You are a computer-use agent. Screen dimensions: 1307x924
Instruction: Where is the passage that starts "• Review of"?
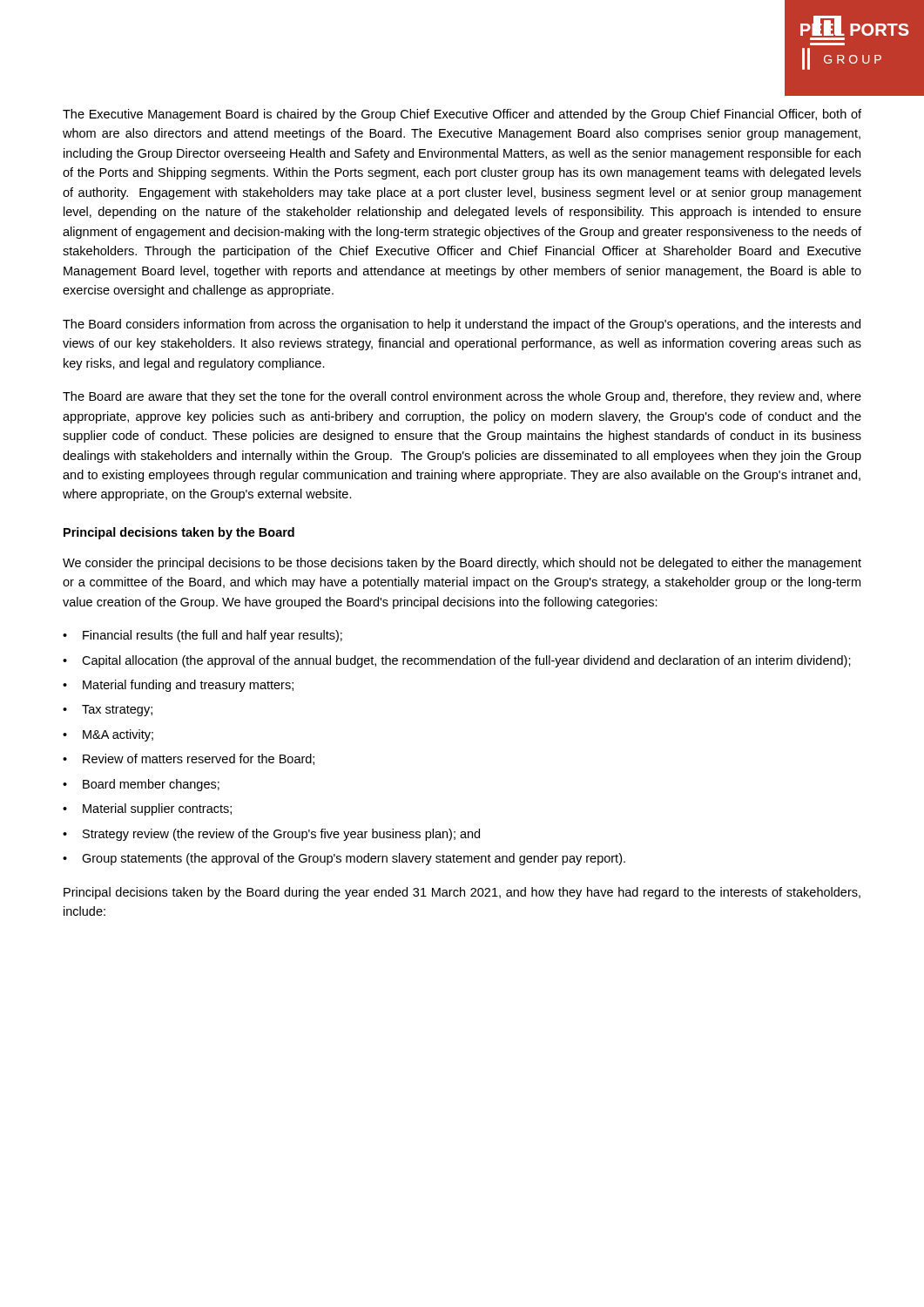tap(189, 759)
